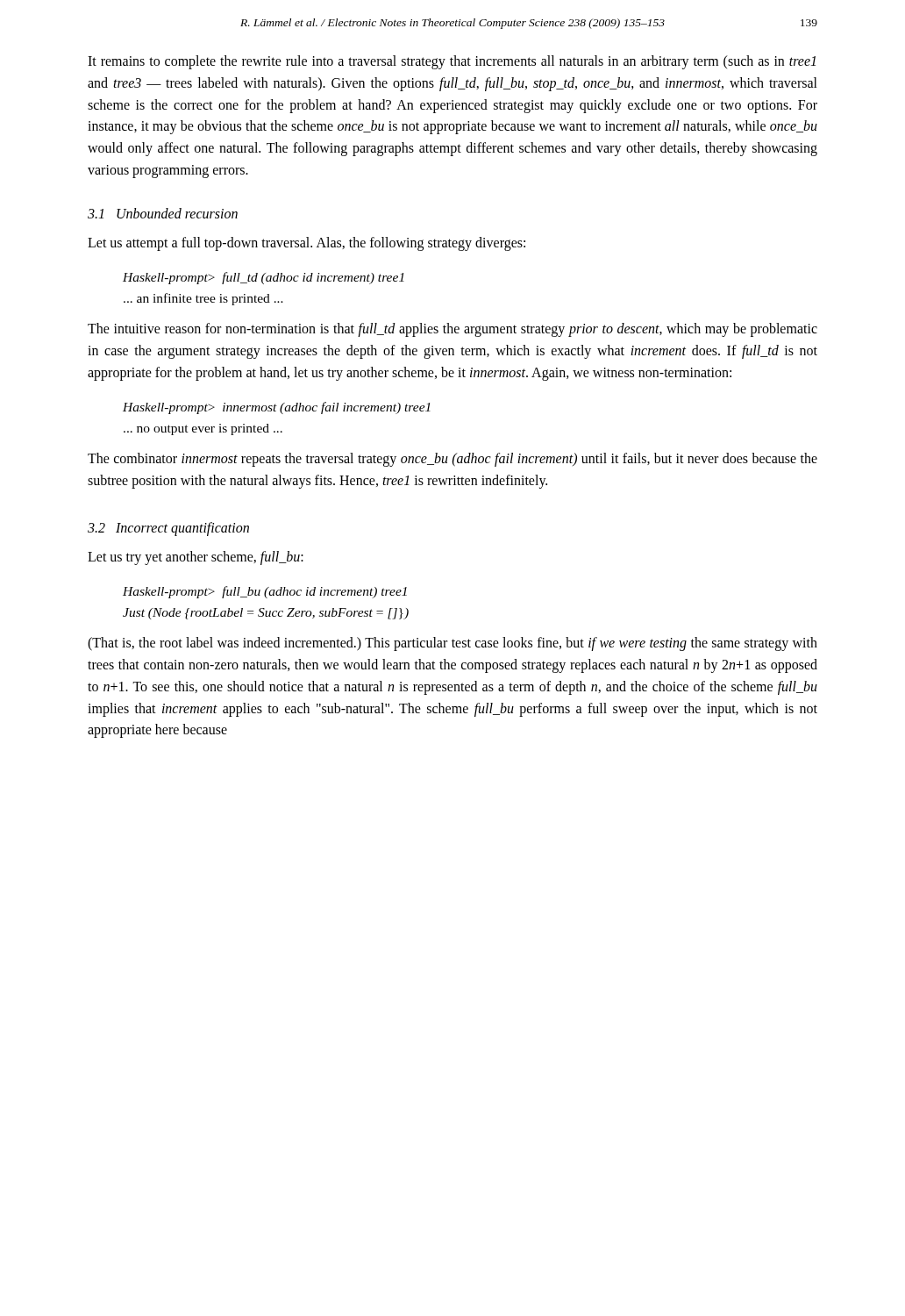Select the passage starting "Haskell-prompt> innermost (adhoc fail increment) tree1"

tap(277, 408)
